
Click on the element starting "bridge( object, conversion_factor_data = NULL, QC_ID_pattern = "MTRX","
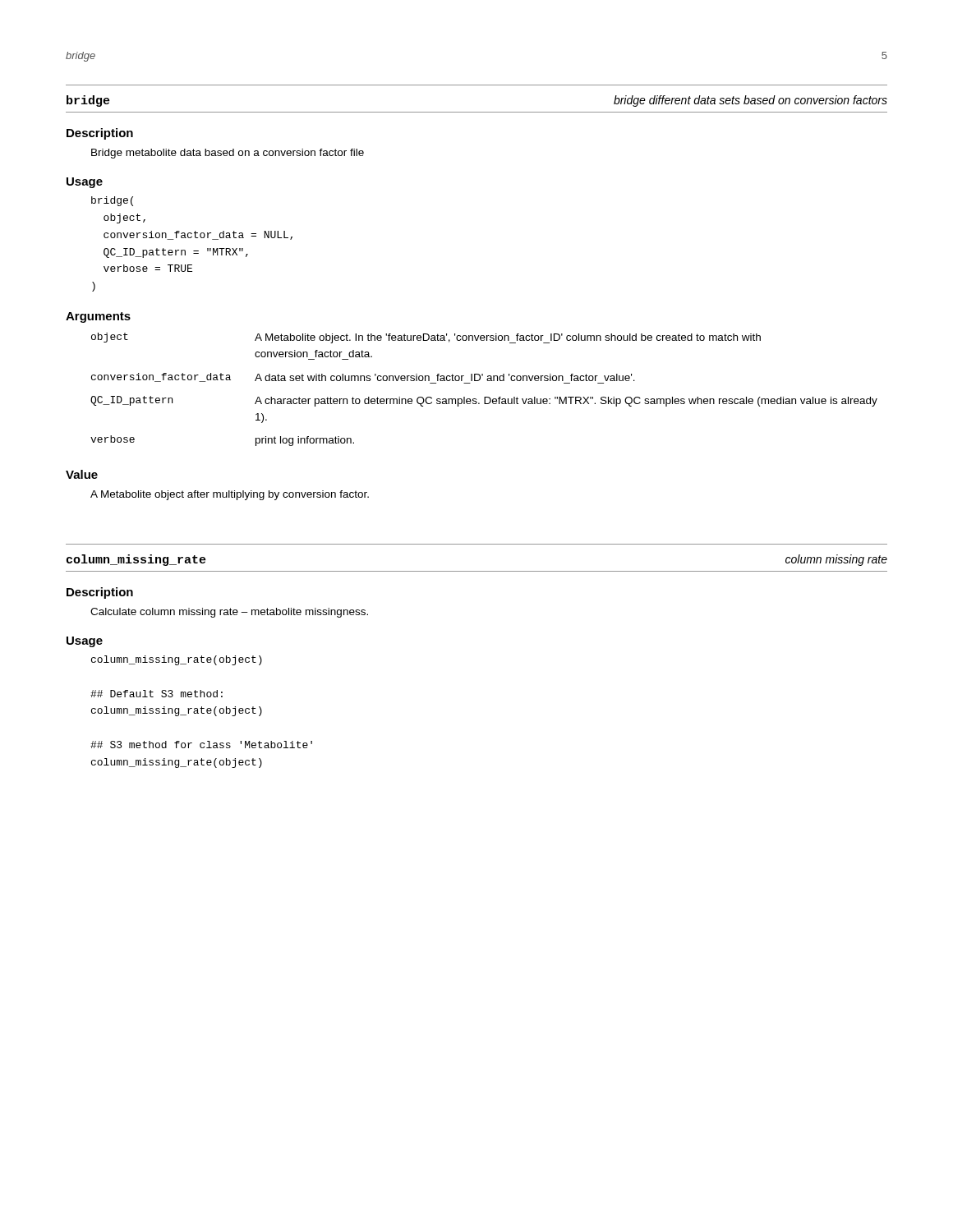click(193, 244)
